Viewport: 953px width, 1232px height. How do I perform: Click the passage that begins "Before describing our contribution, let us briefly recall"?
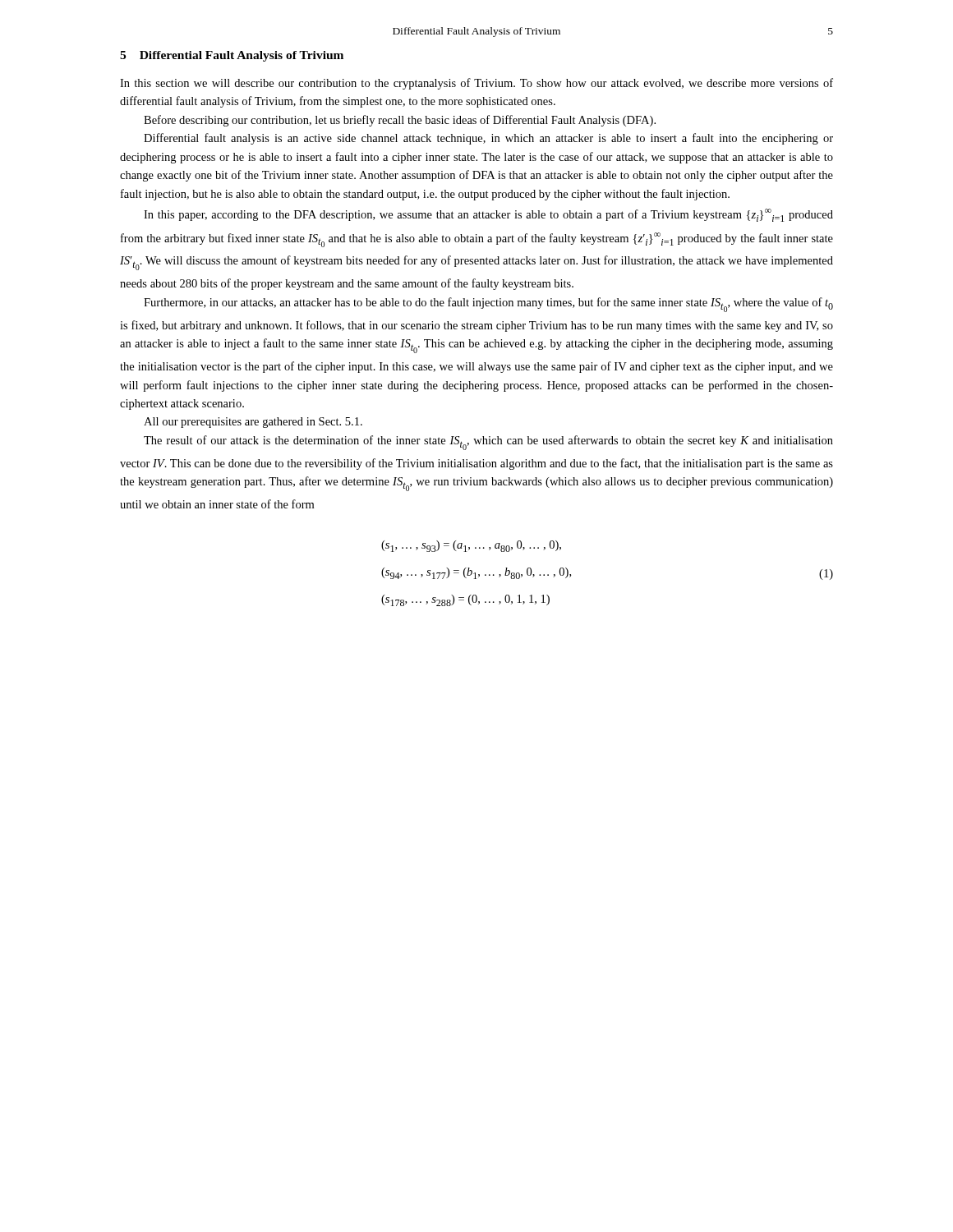coord(476,120)
